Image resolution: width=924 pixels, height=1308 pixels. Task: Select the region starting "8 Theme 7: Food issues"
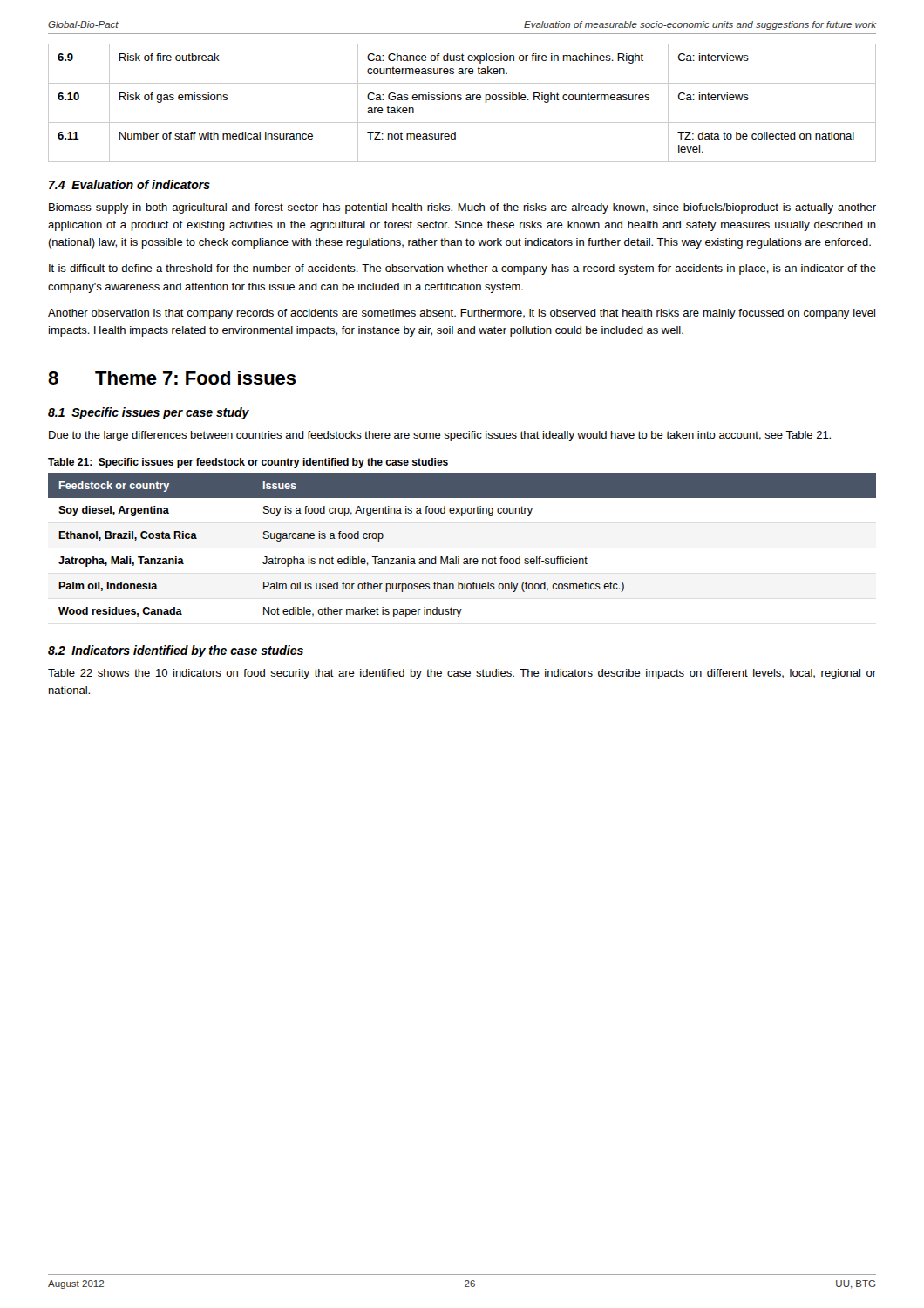[172, 378]
